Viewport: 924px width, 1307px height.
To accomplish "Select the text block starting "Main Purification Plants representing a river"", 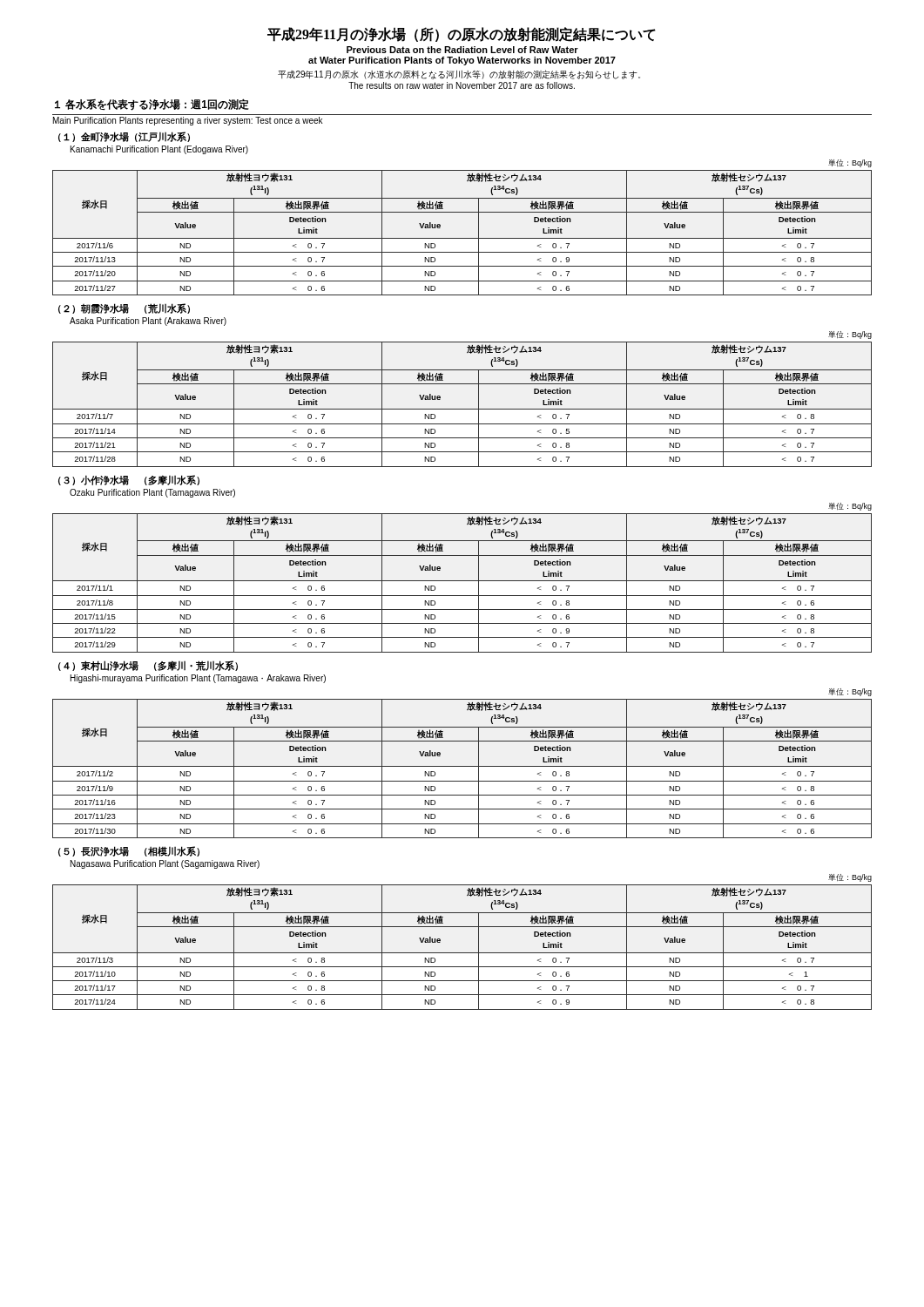I will click(187, 121).
